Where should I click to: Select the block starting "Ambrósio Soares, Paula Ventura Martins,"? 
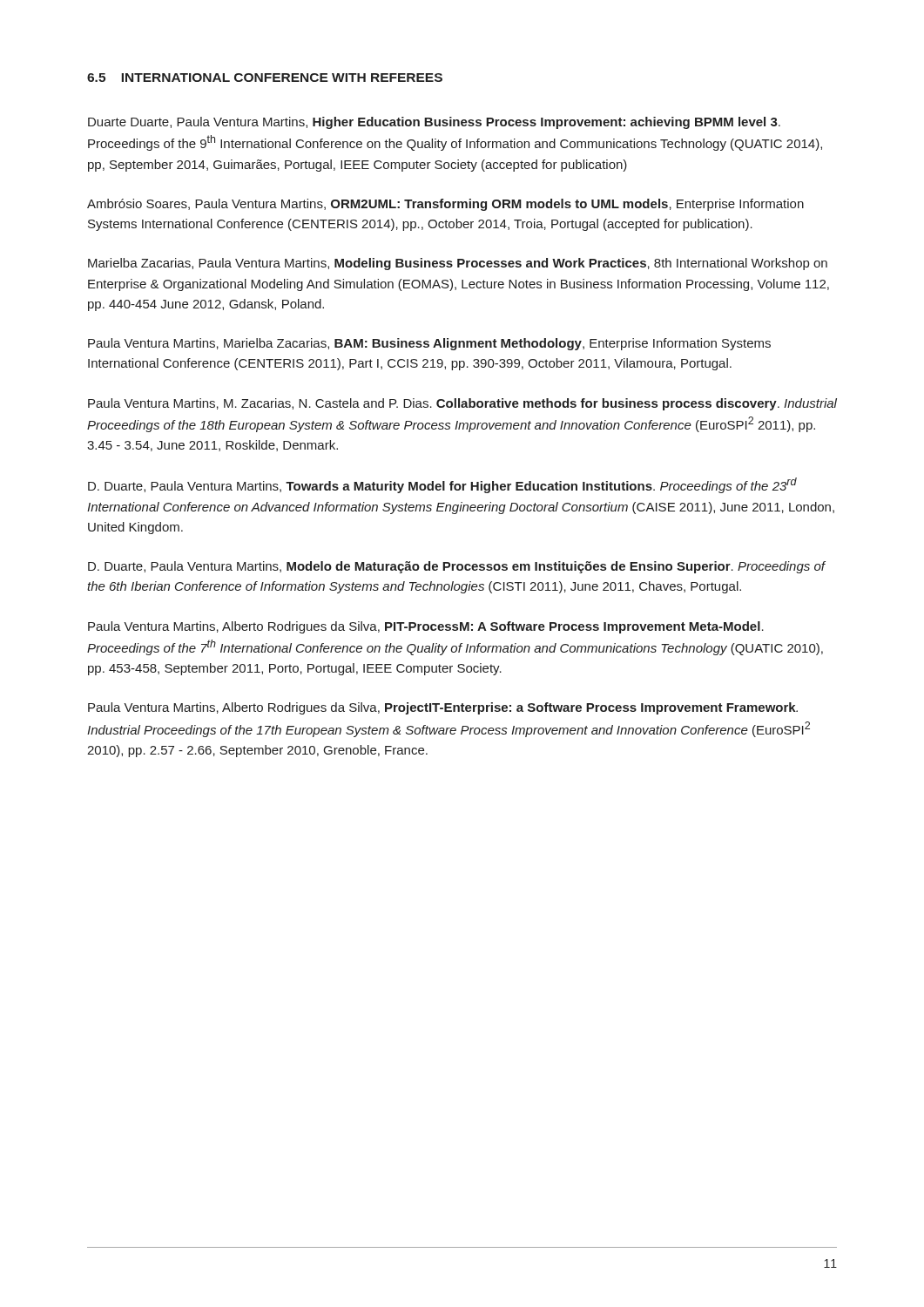click(x=446, y=213)
